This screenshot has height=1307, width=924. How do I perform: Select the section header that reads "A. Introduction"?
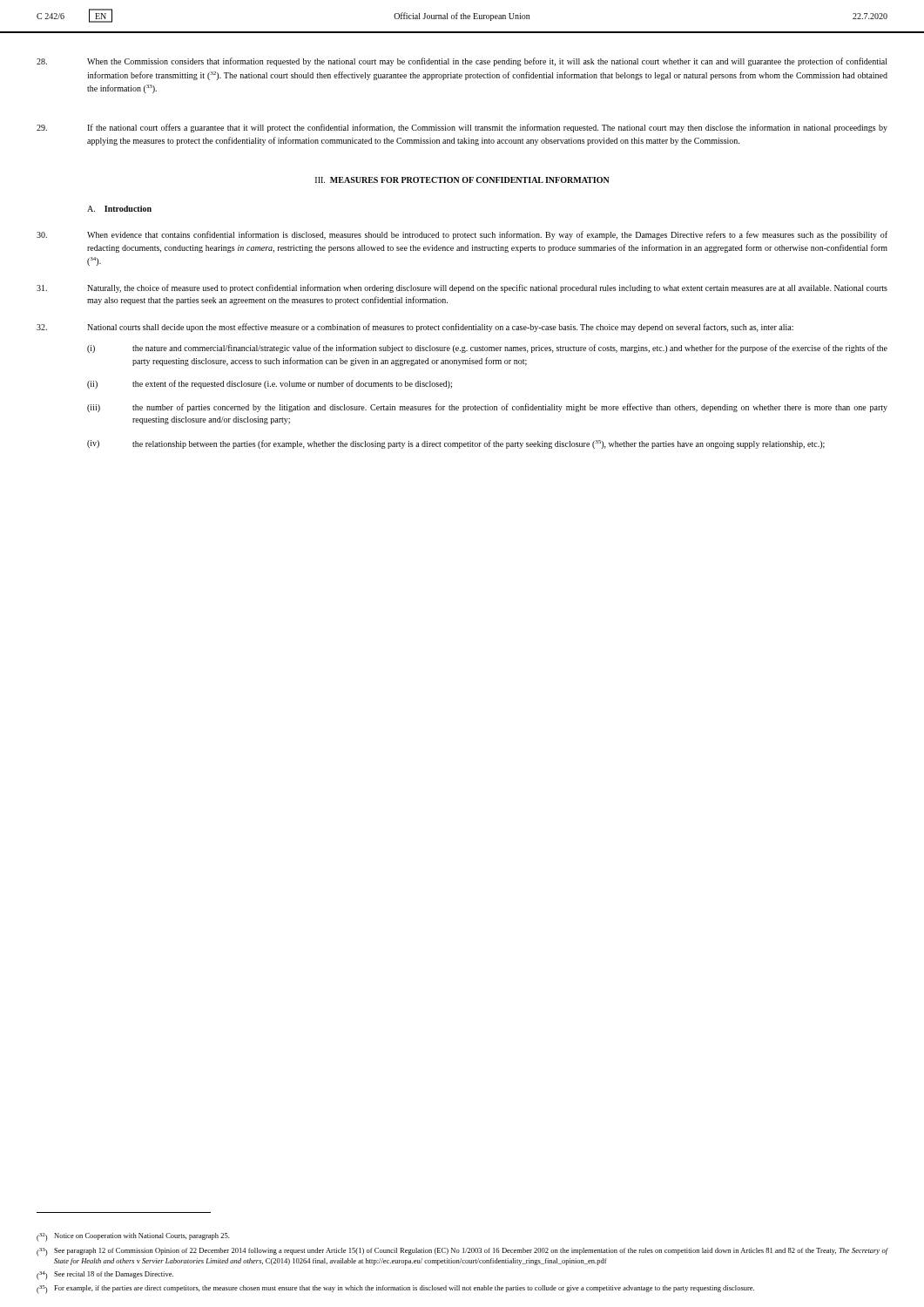point(119,209)
